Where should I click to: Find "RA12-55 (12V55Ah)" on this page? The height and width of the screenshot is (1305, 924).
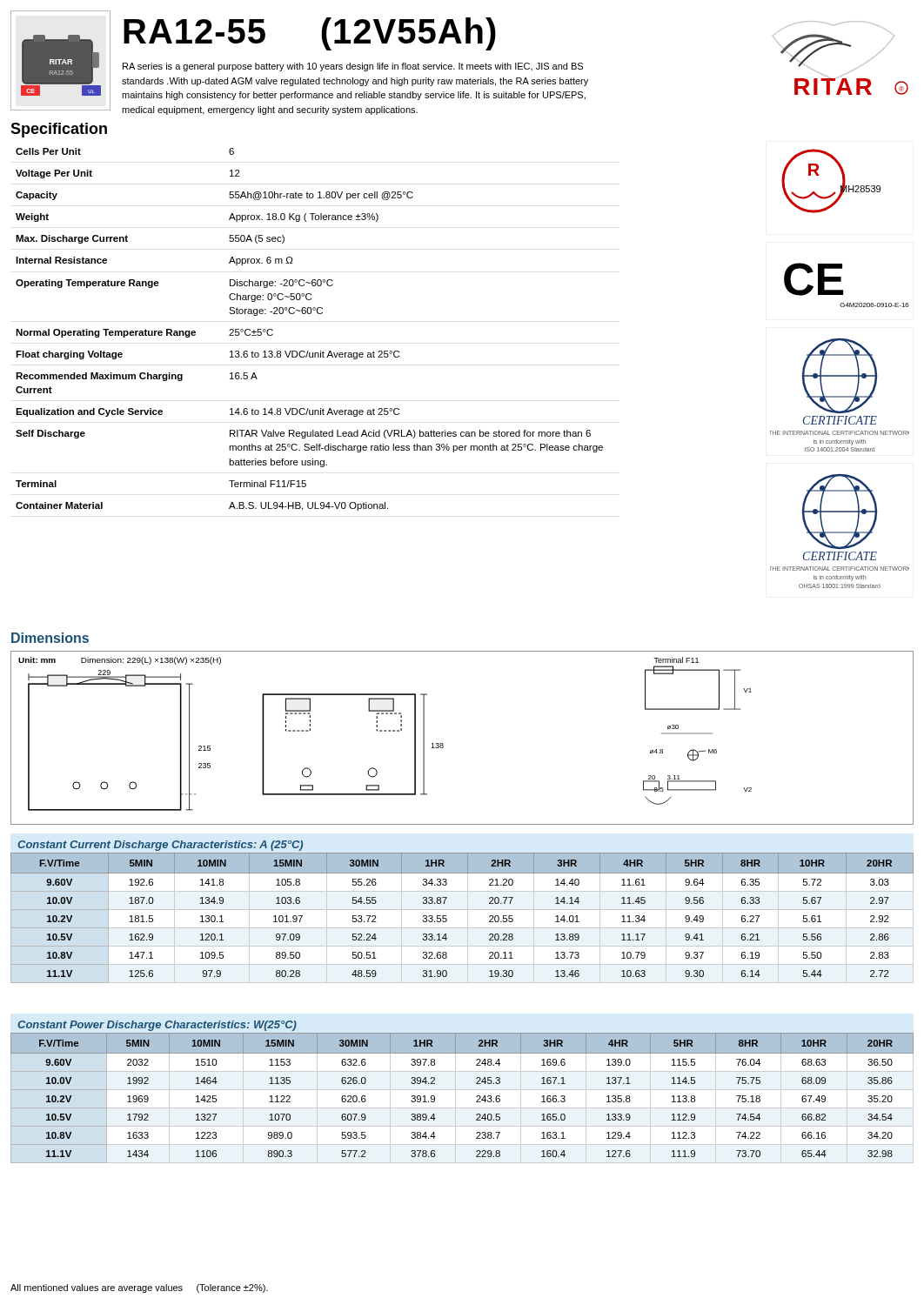click(310, 31)
